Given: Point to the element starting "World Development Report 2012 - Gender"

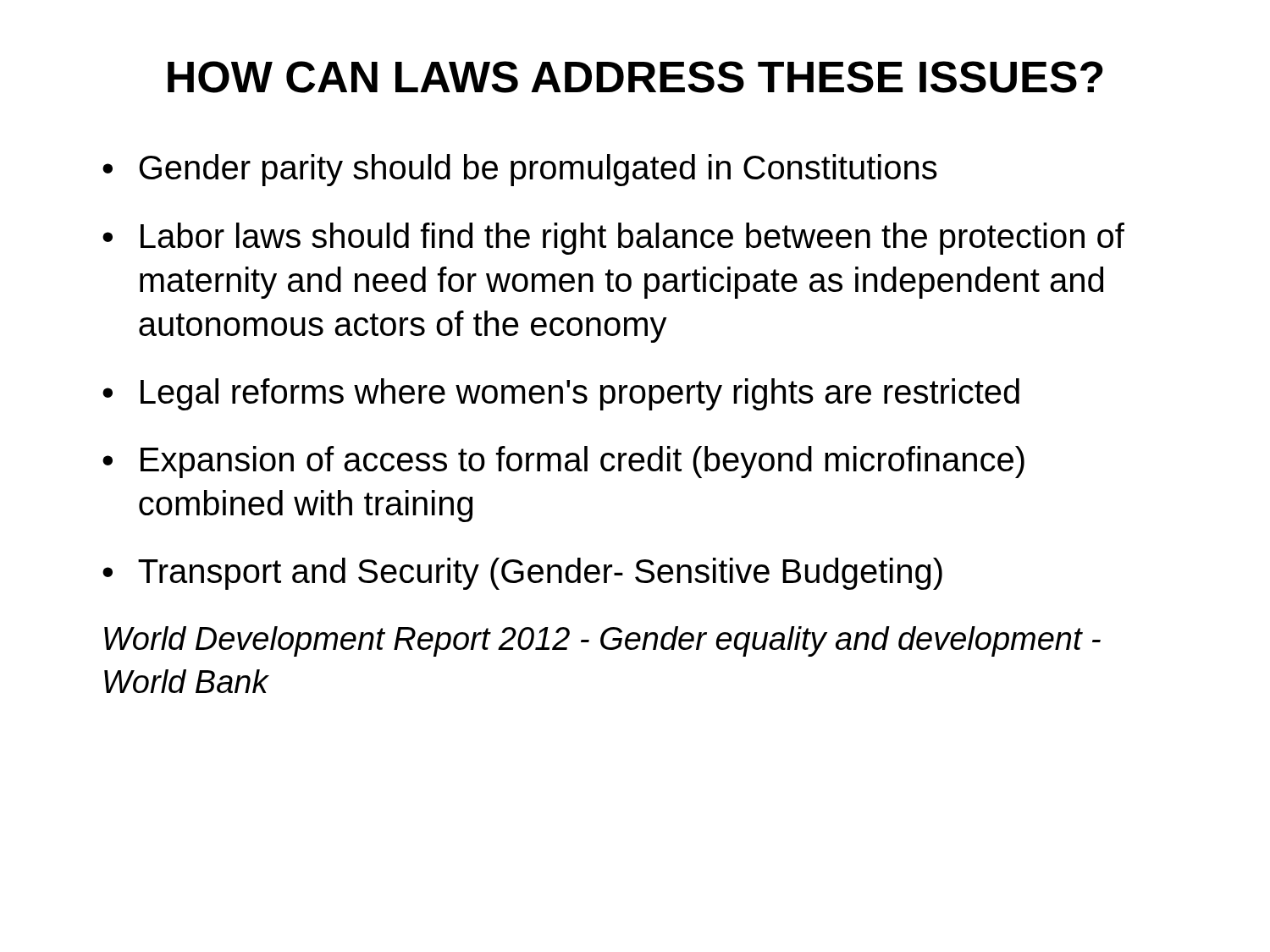Looking at the screenshot, I should tap(601, 660).
